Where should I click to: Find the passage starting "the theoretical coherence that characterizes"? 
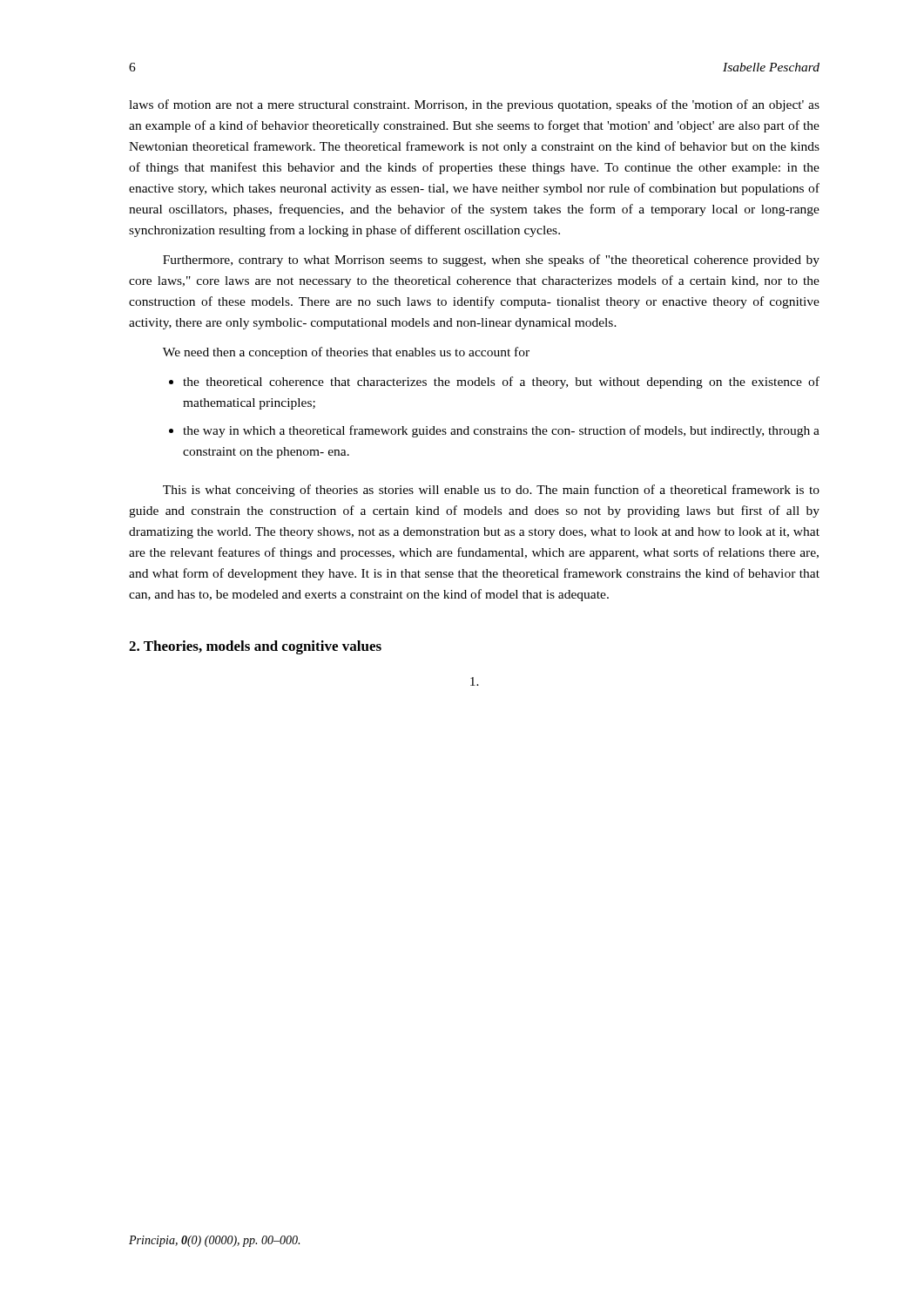coord(501,392)
